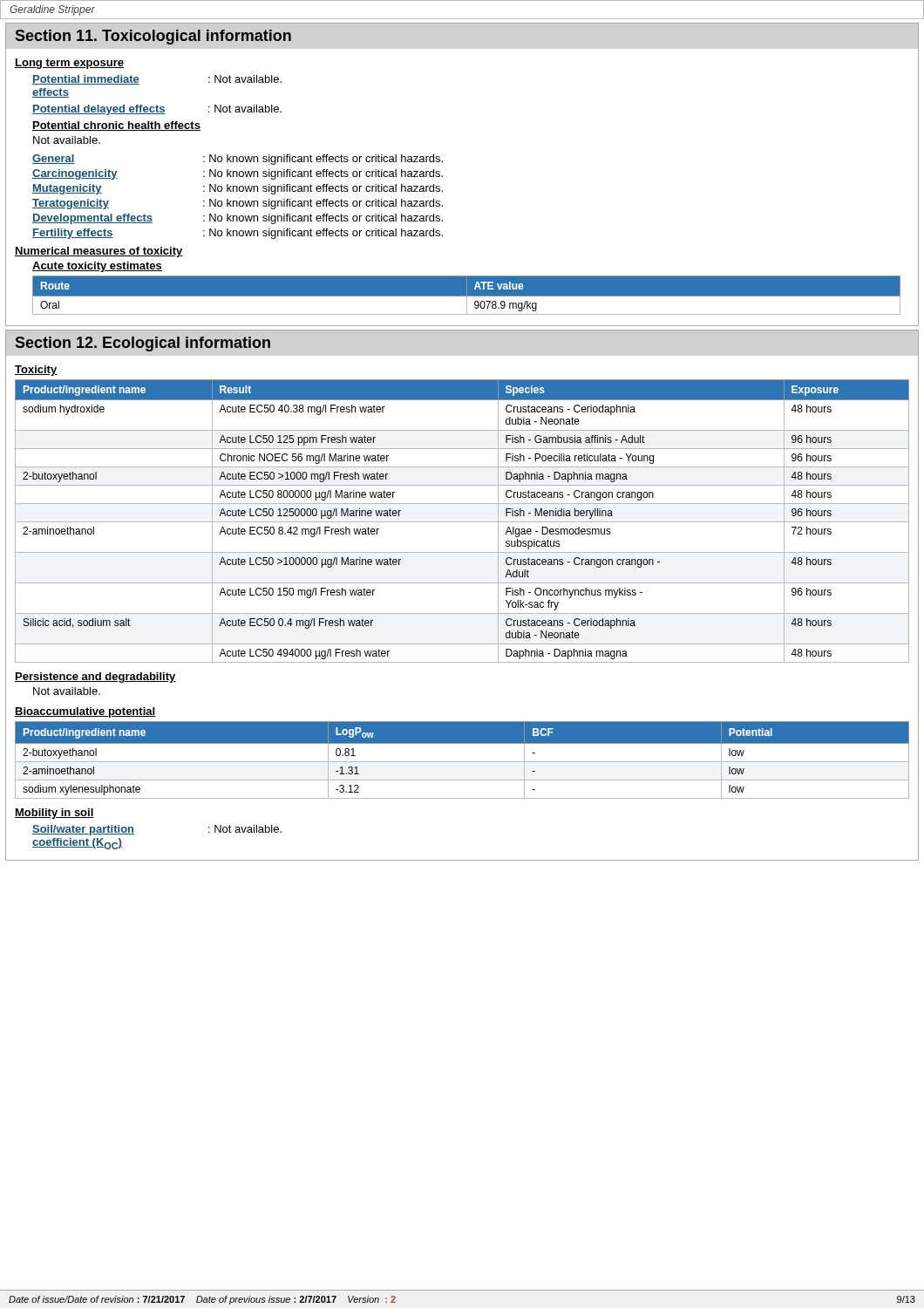Viewport: 924px width, 1308px height.
Task: Click on the element starting "Long term exposure"
Action: (69, 62)
